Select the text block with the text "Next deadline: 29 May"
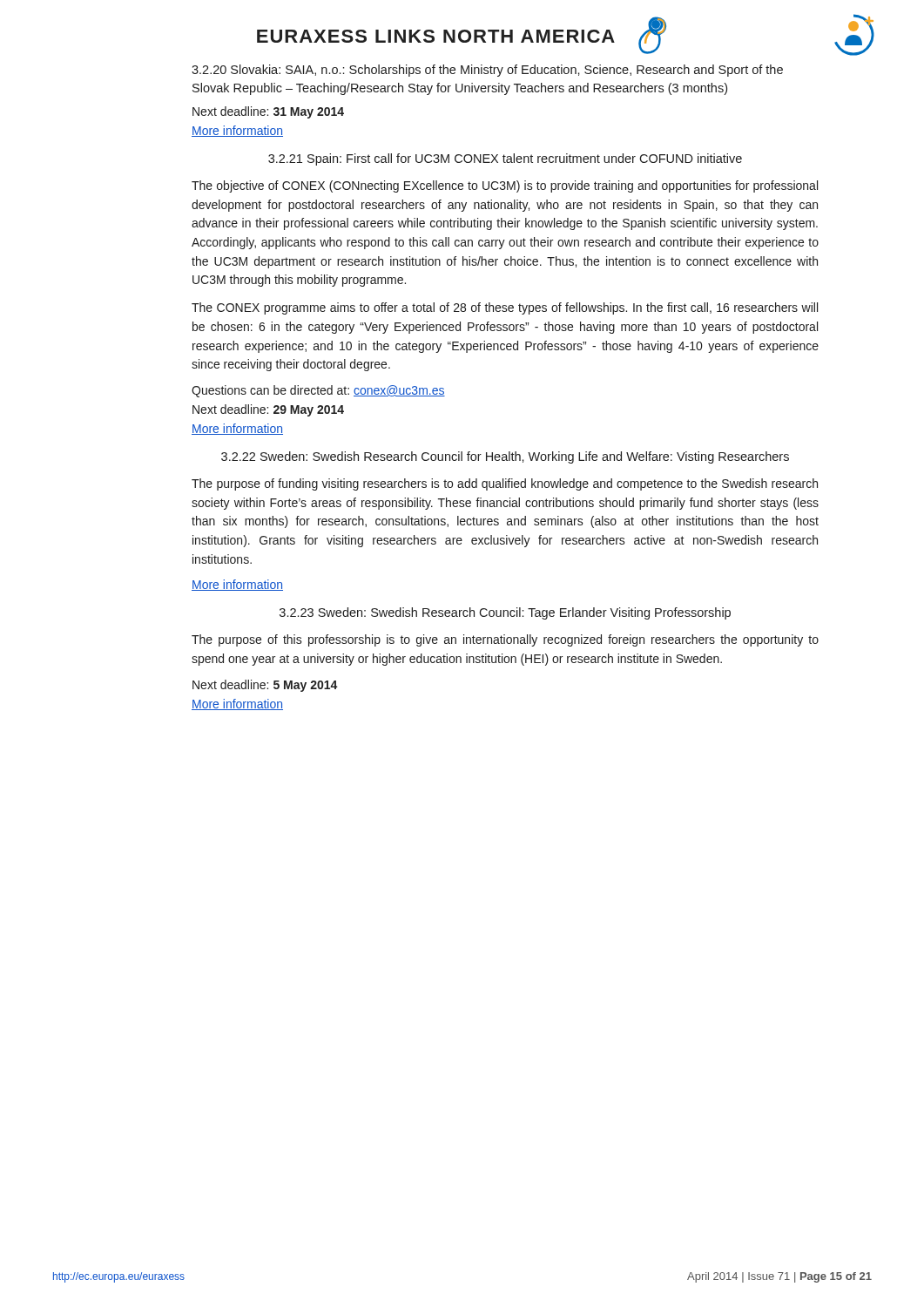 point(268,409)
